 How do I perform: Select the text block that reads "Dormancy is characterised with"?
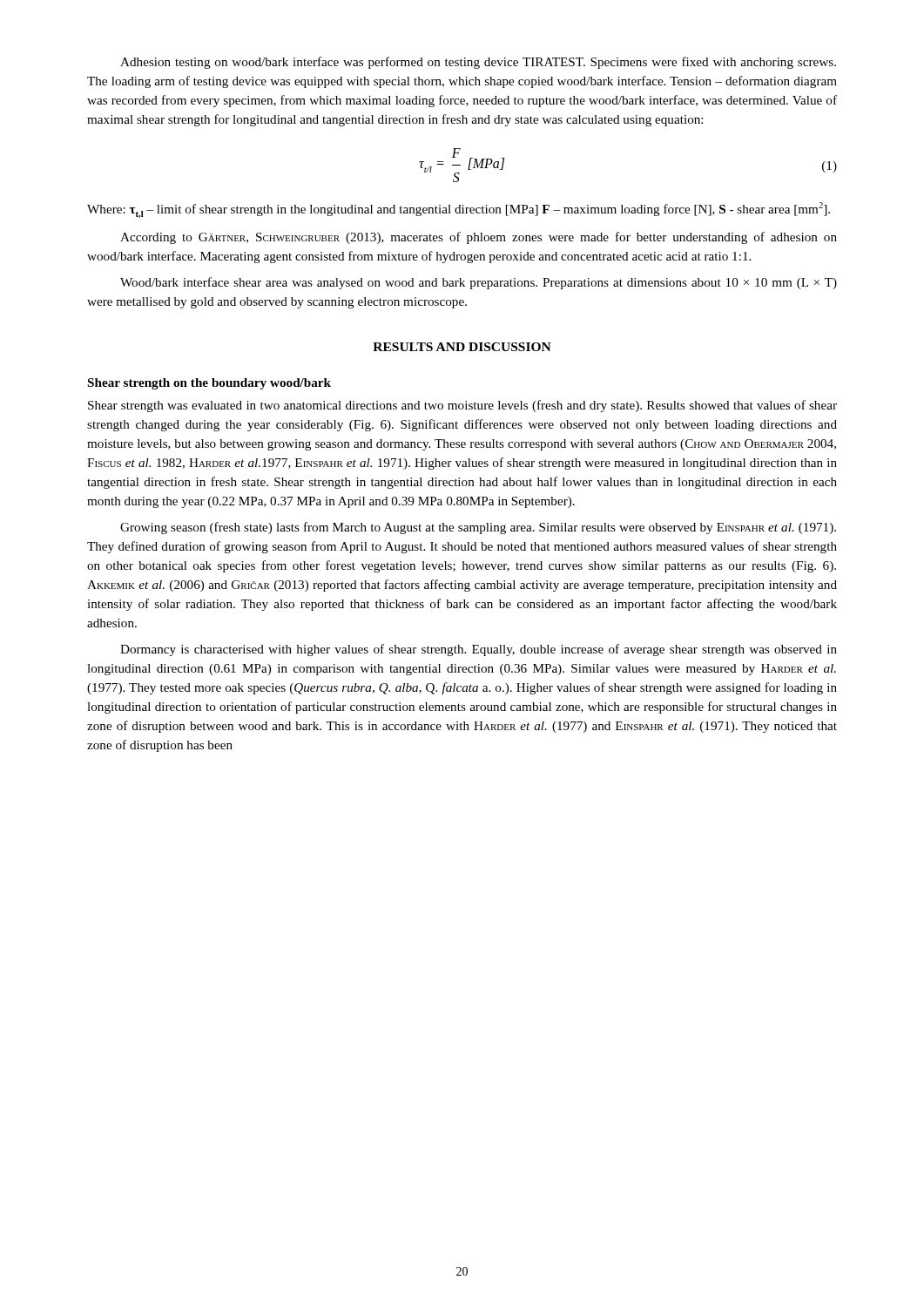(x=462, y=697)
